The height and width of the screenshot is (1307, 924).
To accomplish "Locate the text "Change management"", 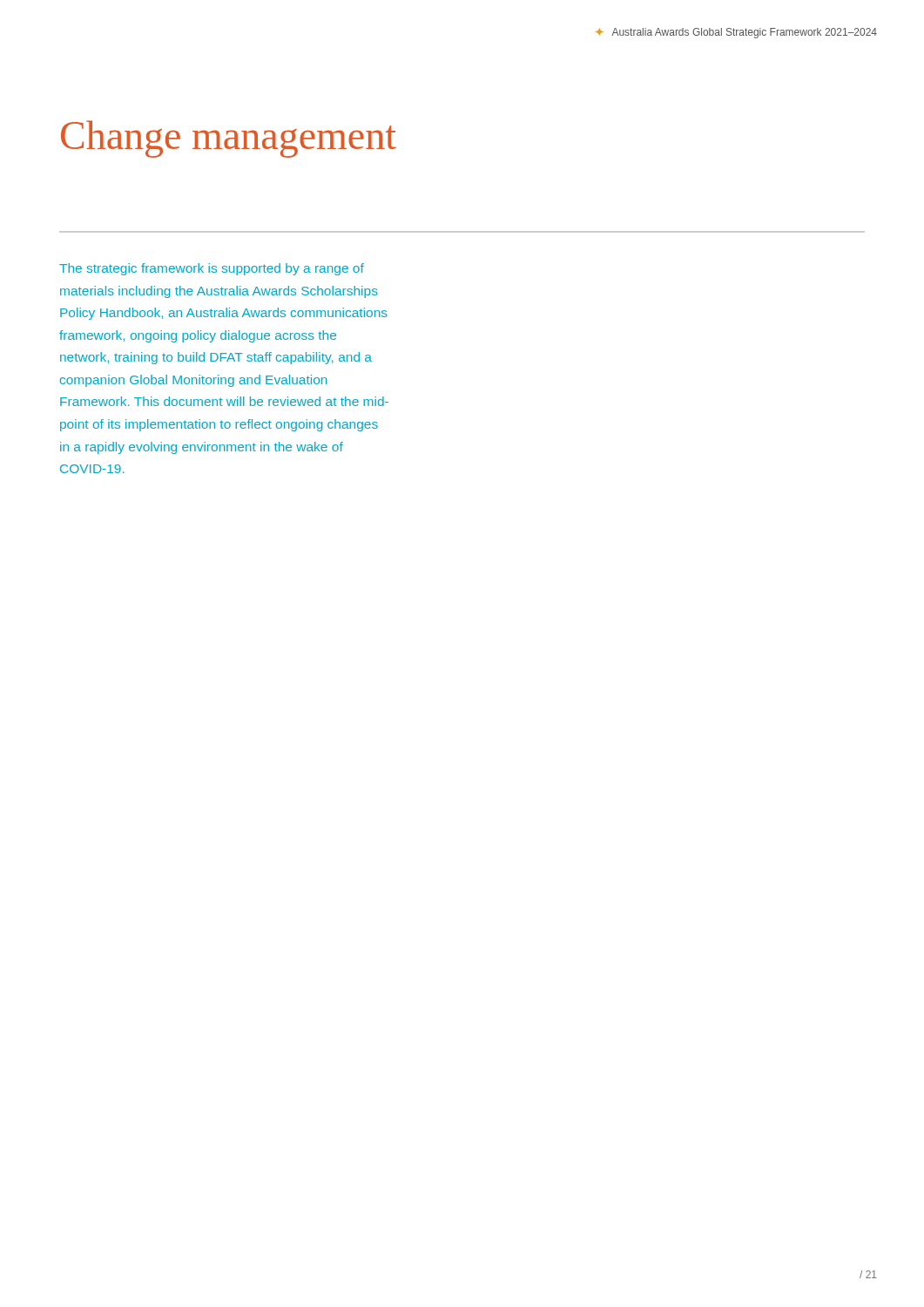I will [x=228, y=136].
